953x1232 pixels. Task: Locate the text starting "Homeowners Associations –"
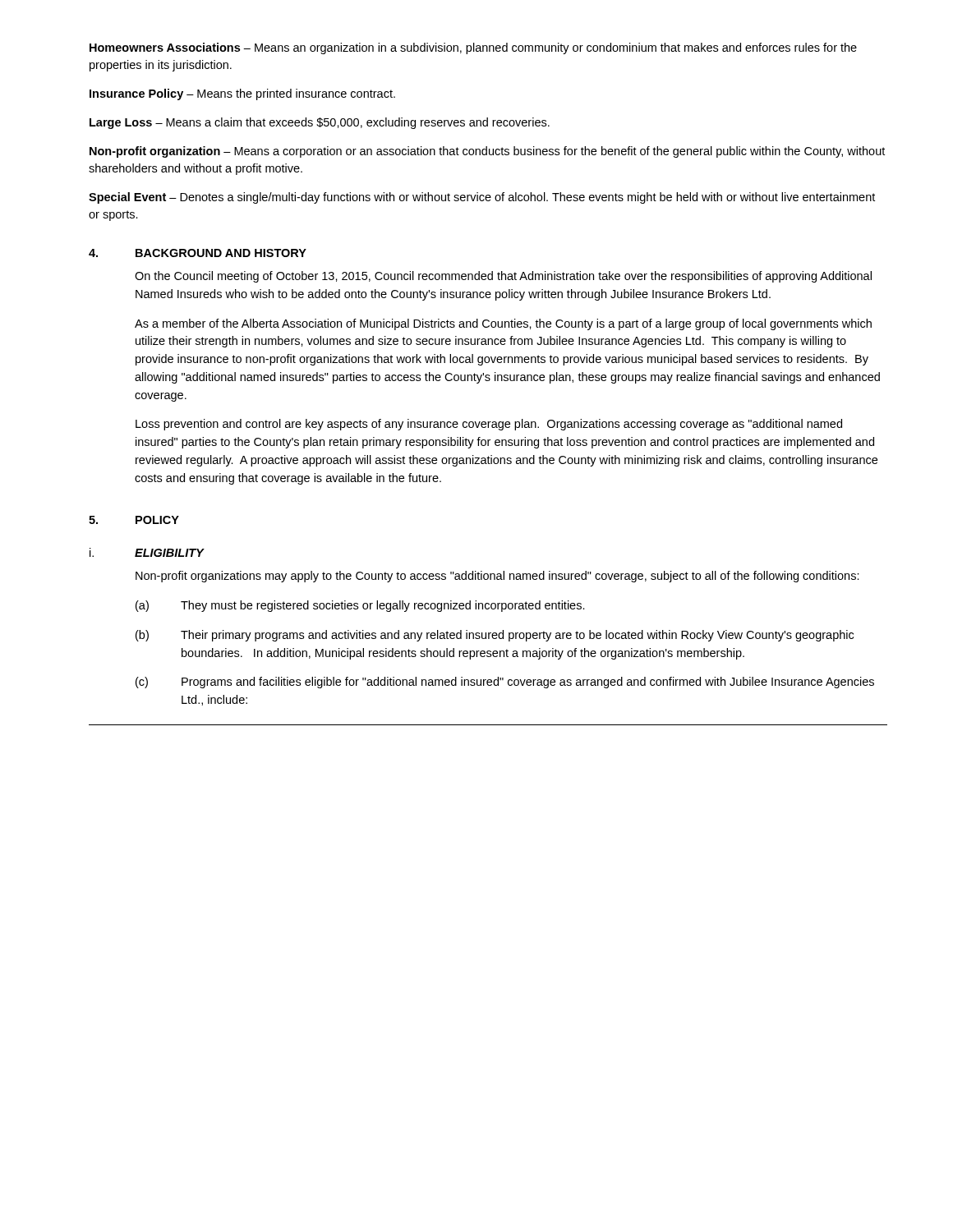click(x=473, y=56)
